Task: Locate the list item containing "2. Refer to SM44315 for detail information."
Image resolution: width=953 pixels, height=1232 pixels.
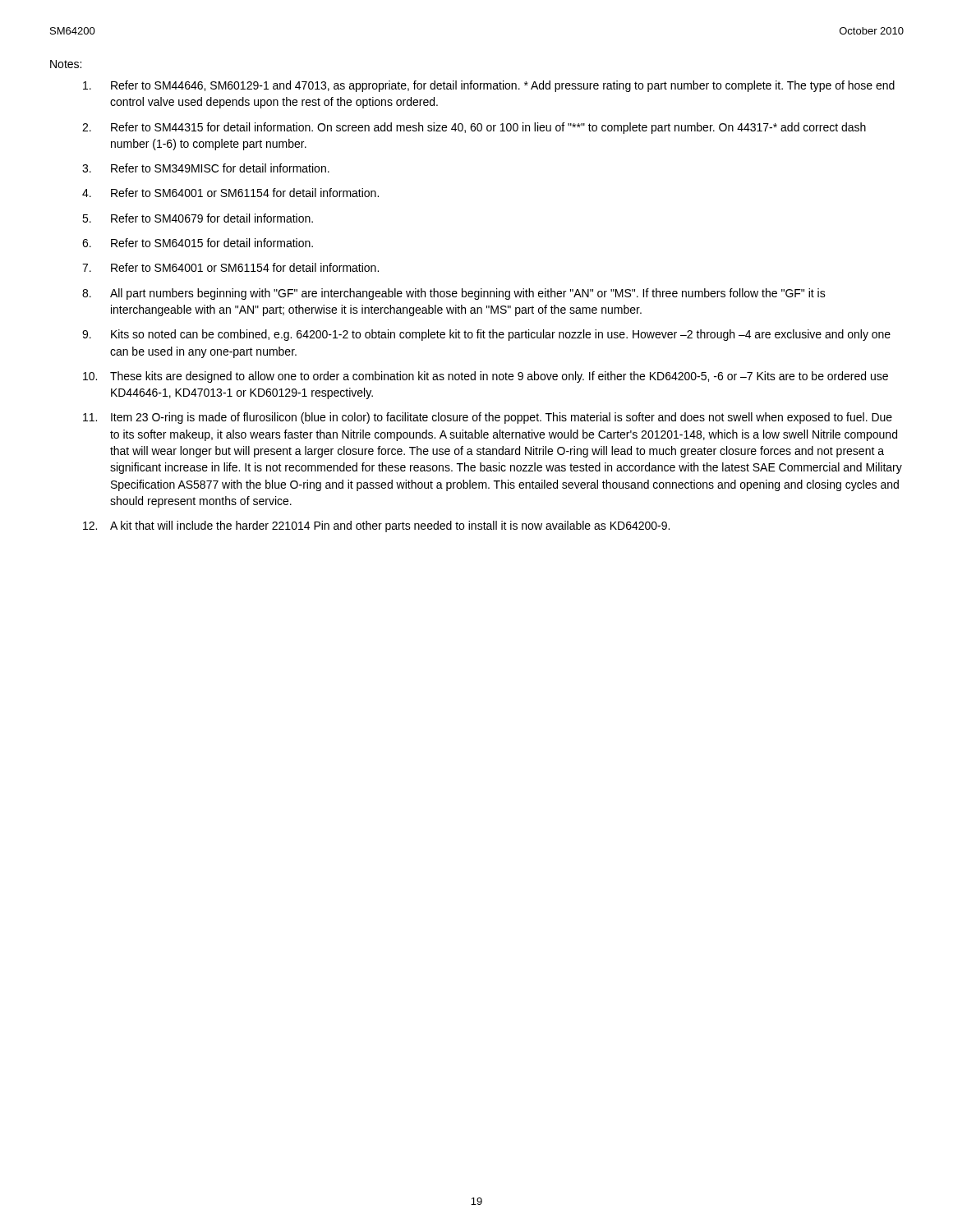Action: pos(493,135)
